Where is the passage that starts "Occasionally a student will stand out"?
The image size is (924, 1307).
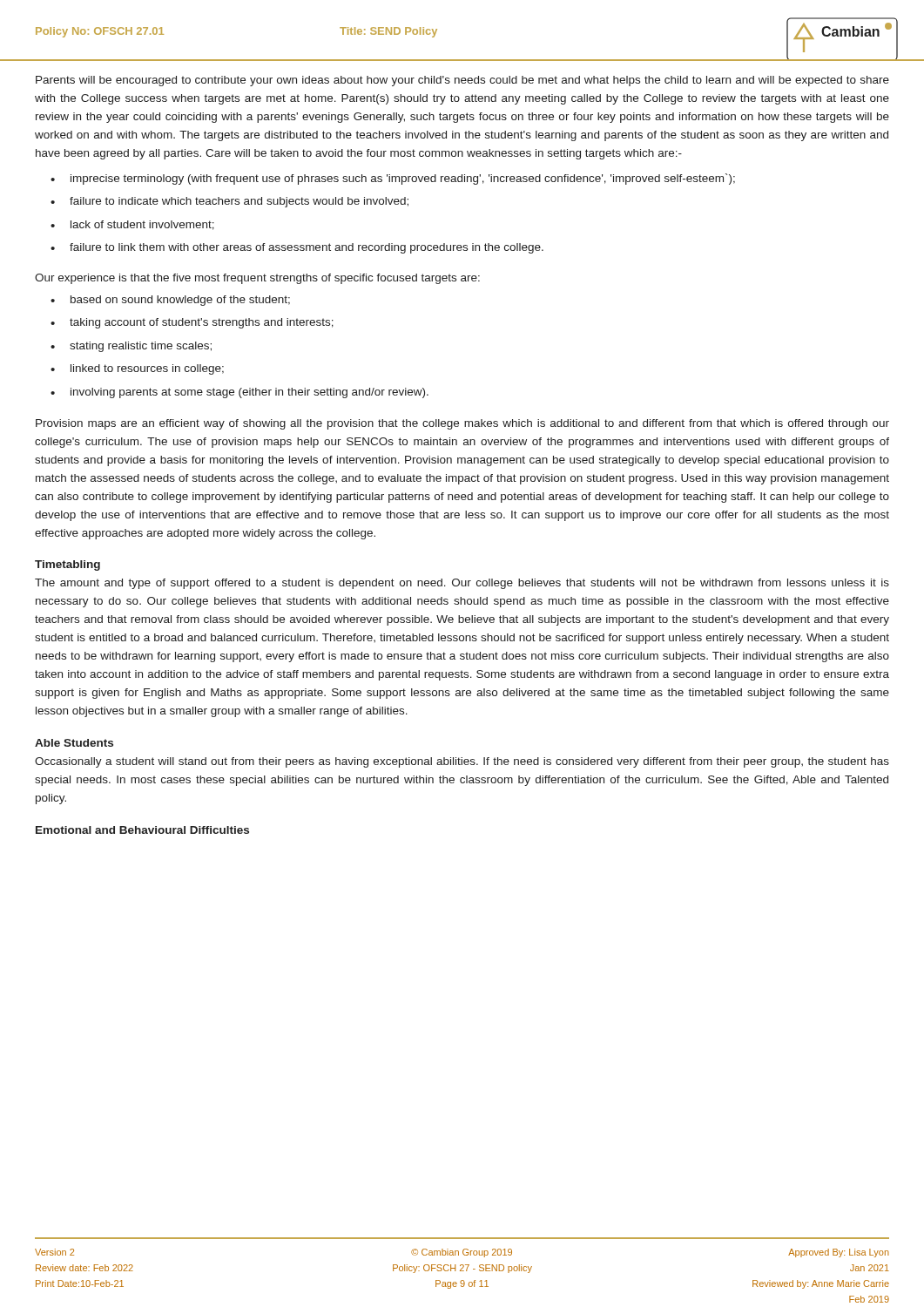click(462, 779)
